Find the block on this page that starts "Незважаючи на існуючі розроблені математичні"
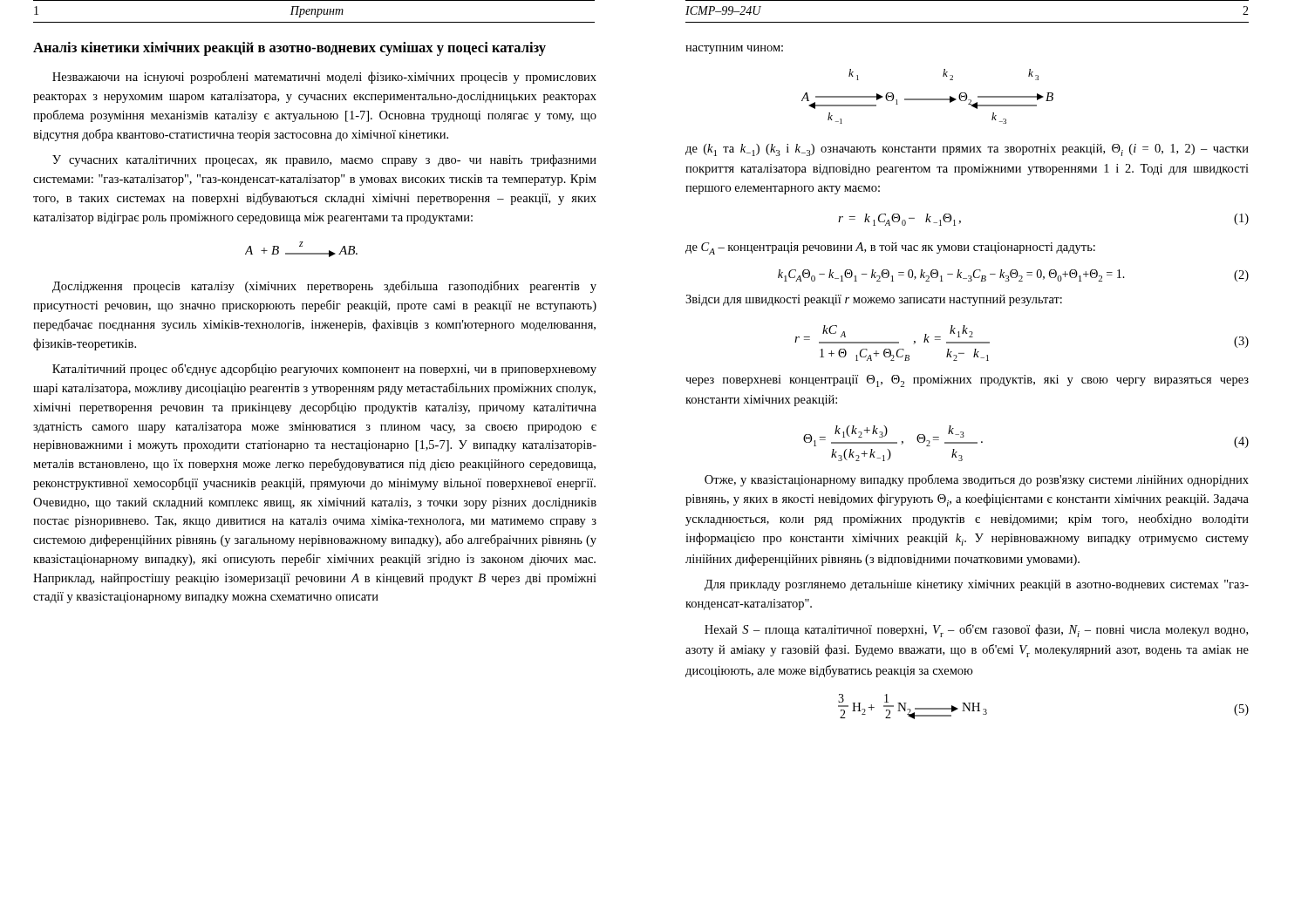The width and height of the screenshot is (1308, 924). 315,105
